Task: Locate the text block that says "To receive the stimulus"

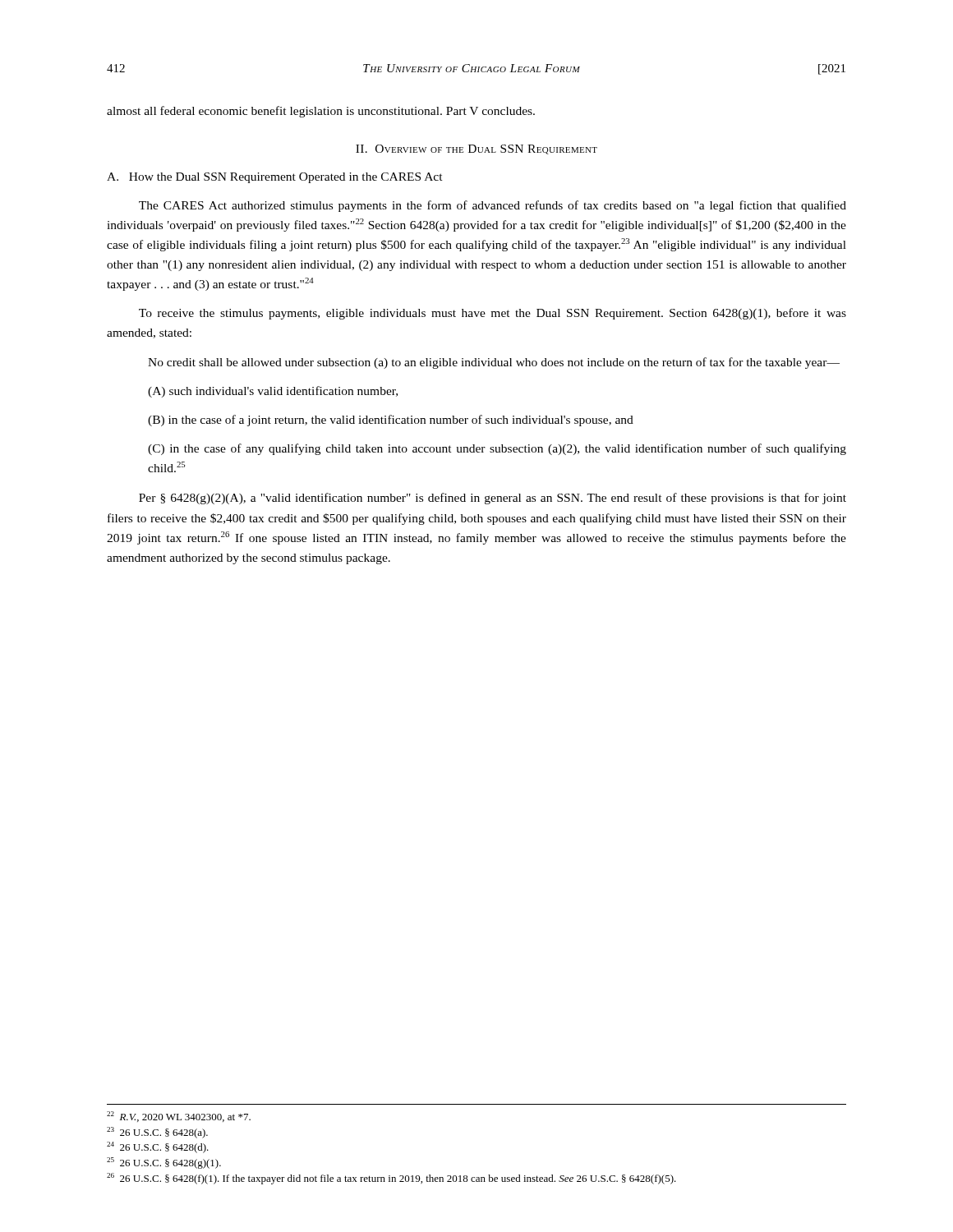Action: click(476, 323)
